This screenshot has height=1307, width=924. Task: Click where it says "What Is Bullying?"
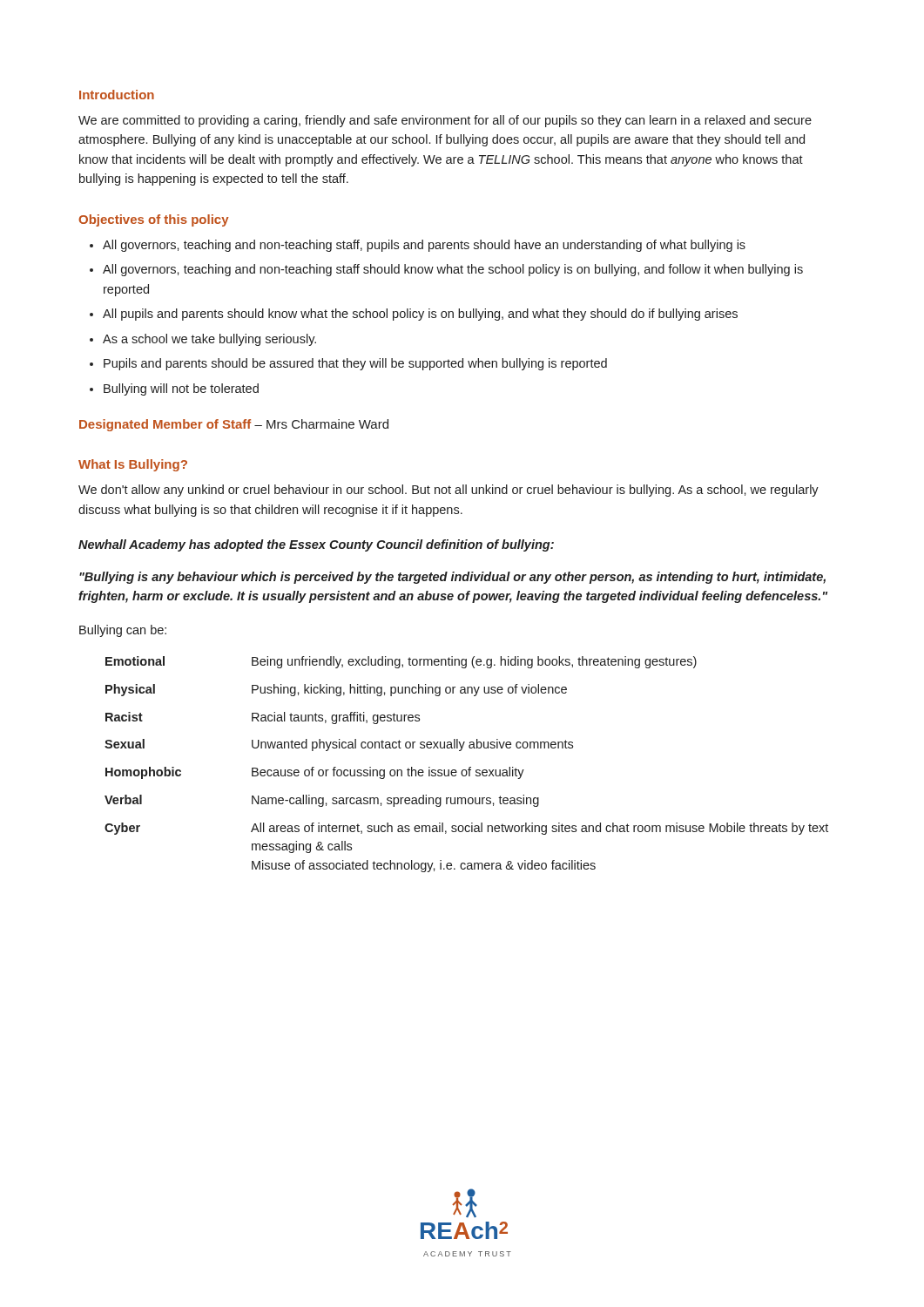(133, 464)
